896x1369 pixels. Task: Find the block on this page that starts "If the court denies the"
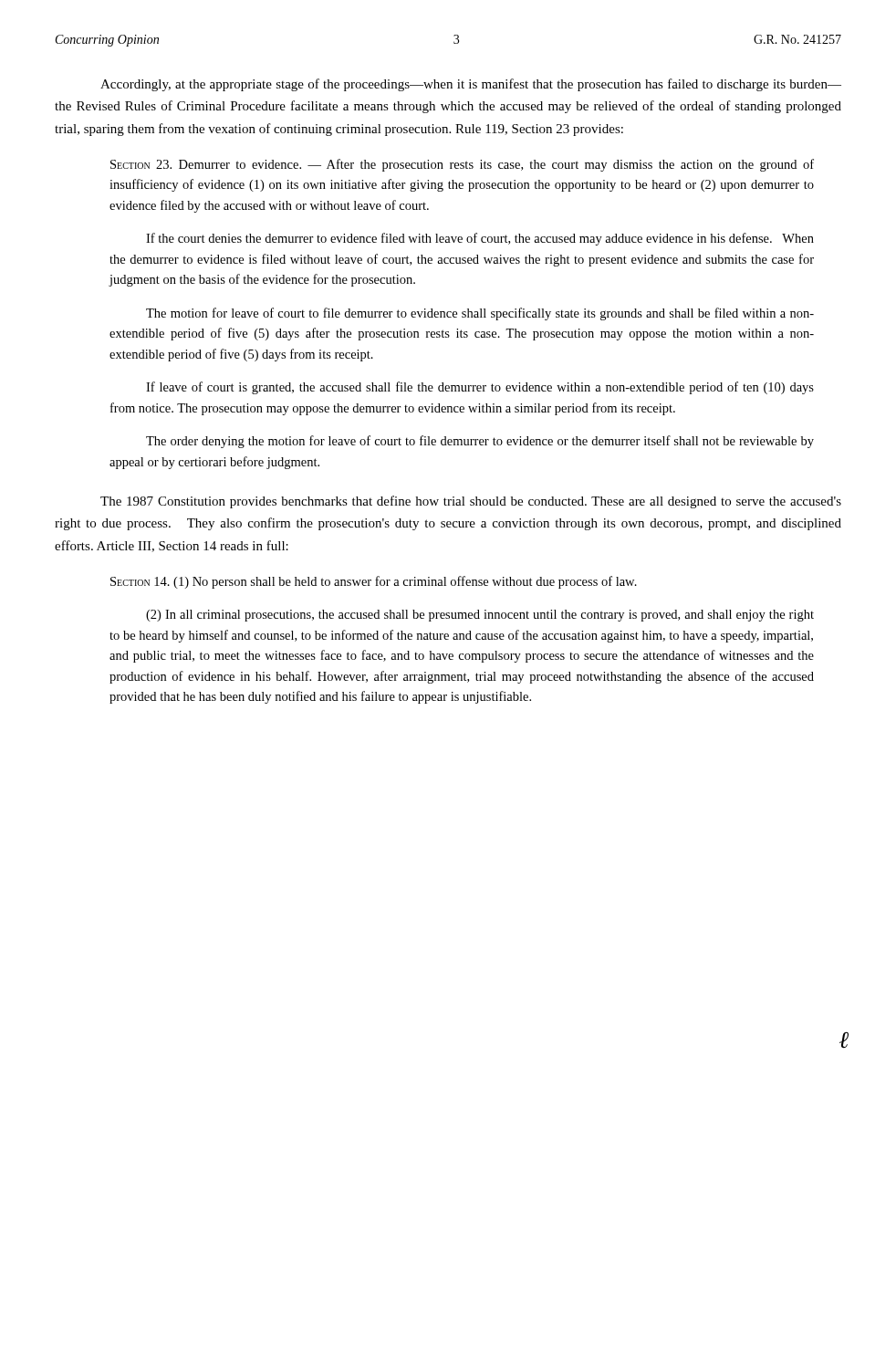(x=462, y=259)
